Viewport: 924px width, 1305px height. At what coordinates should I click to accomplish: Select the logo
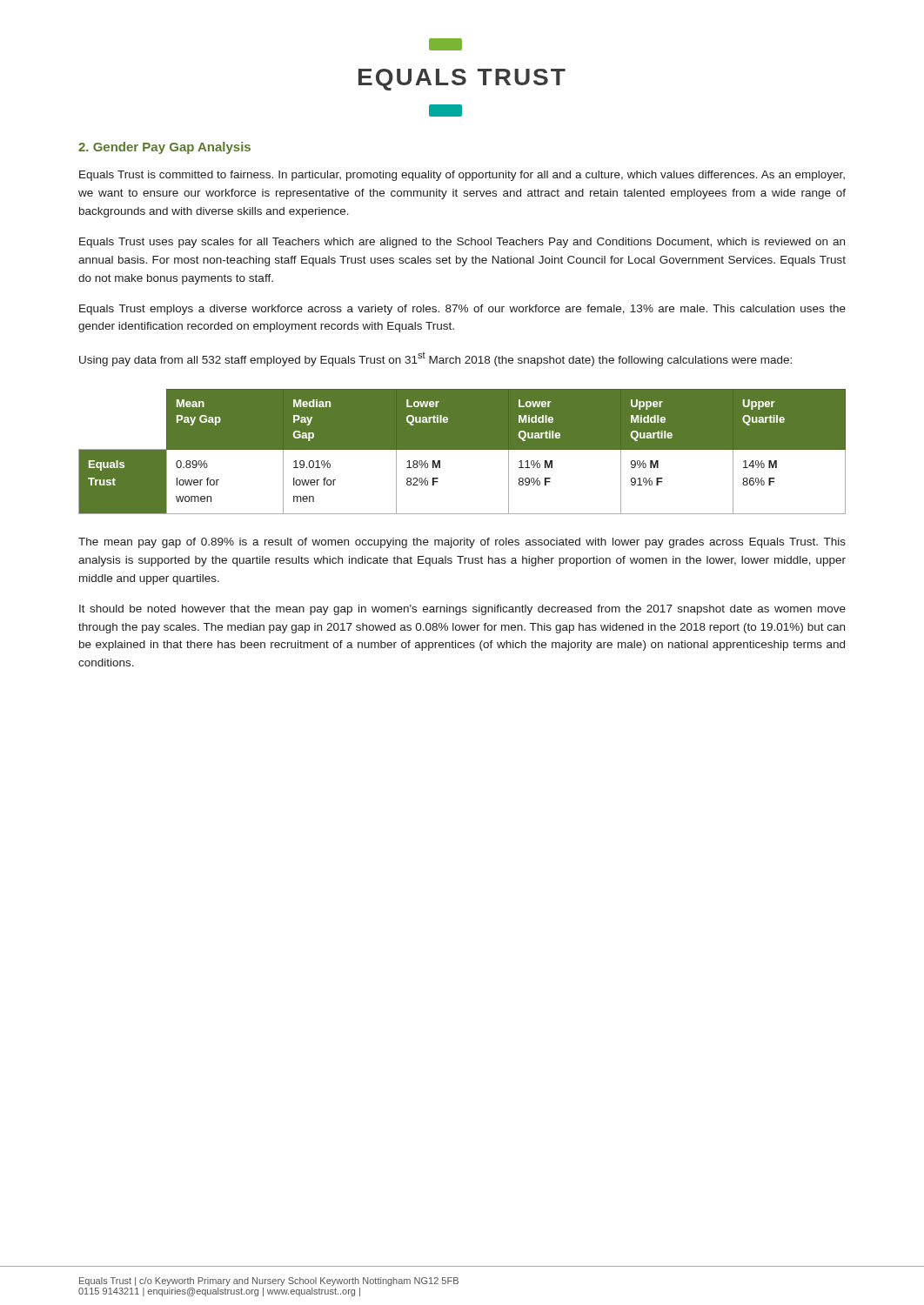(462, 70)
